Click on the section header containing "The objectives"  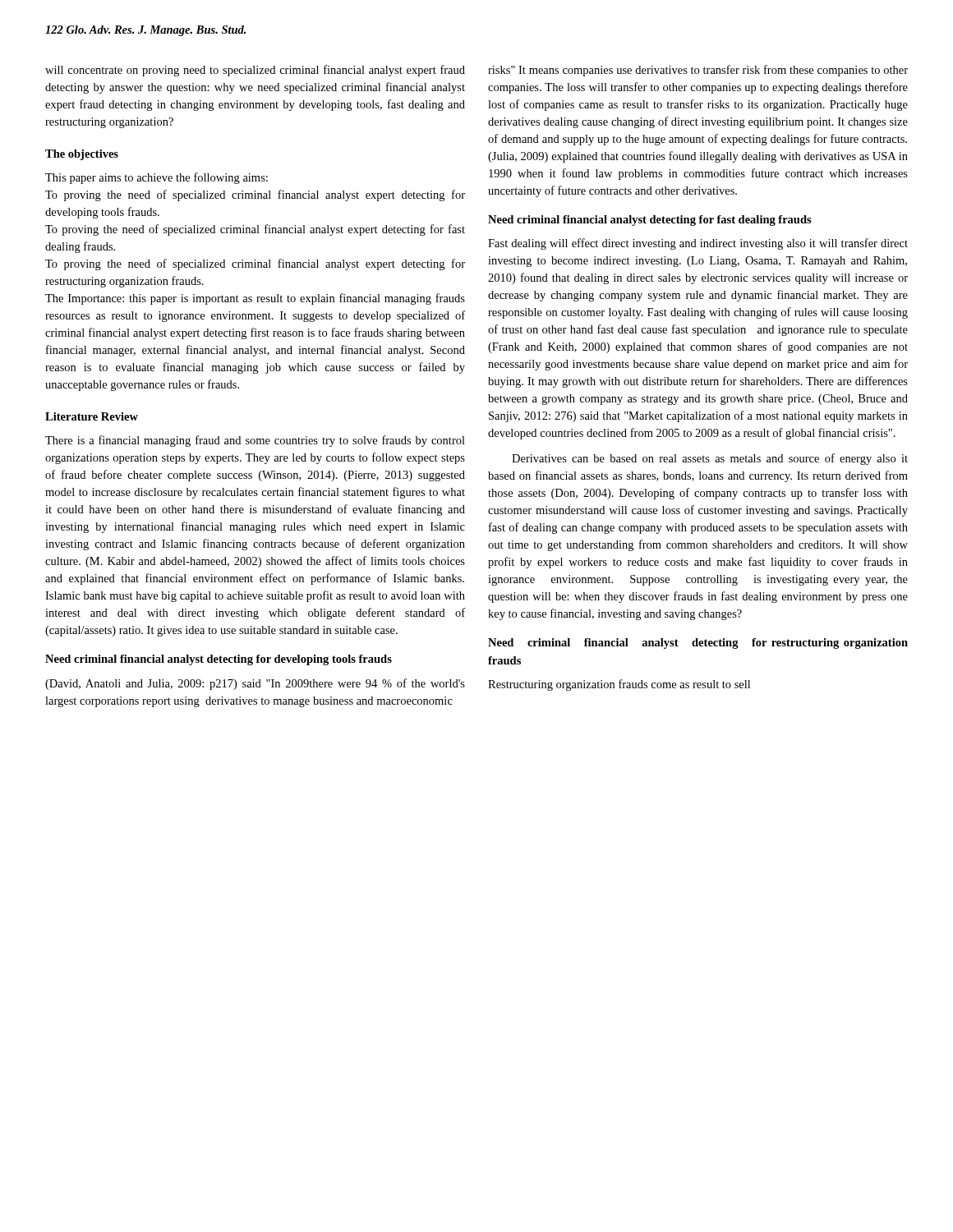82,154
